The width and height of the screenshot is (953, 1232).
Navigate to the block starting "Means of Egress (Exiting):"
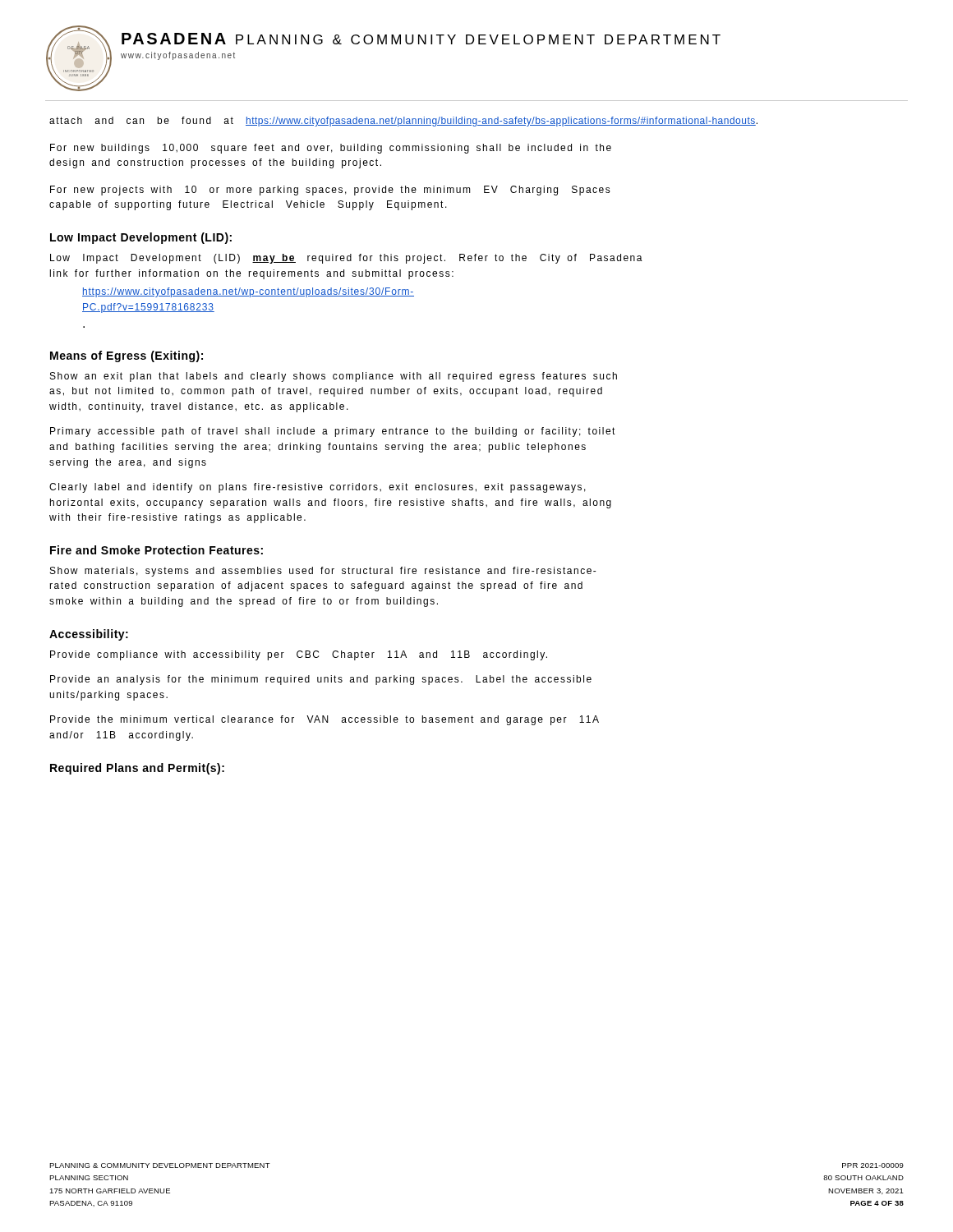(127, 355)
